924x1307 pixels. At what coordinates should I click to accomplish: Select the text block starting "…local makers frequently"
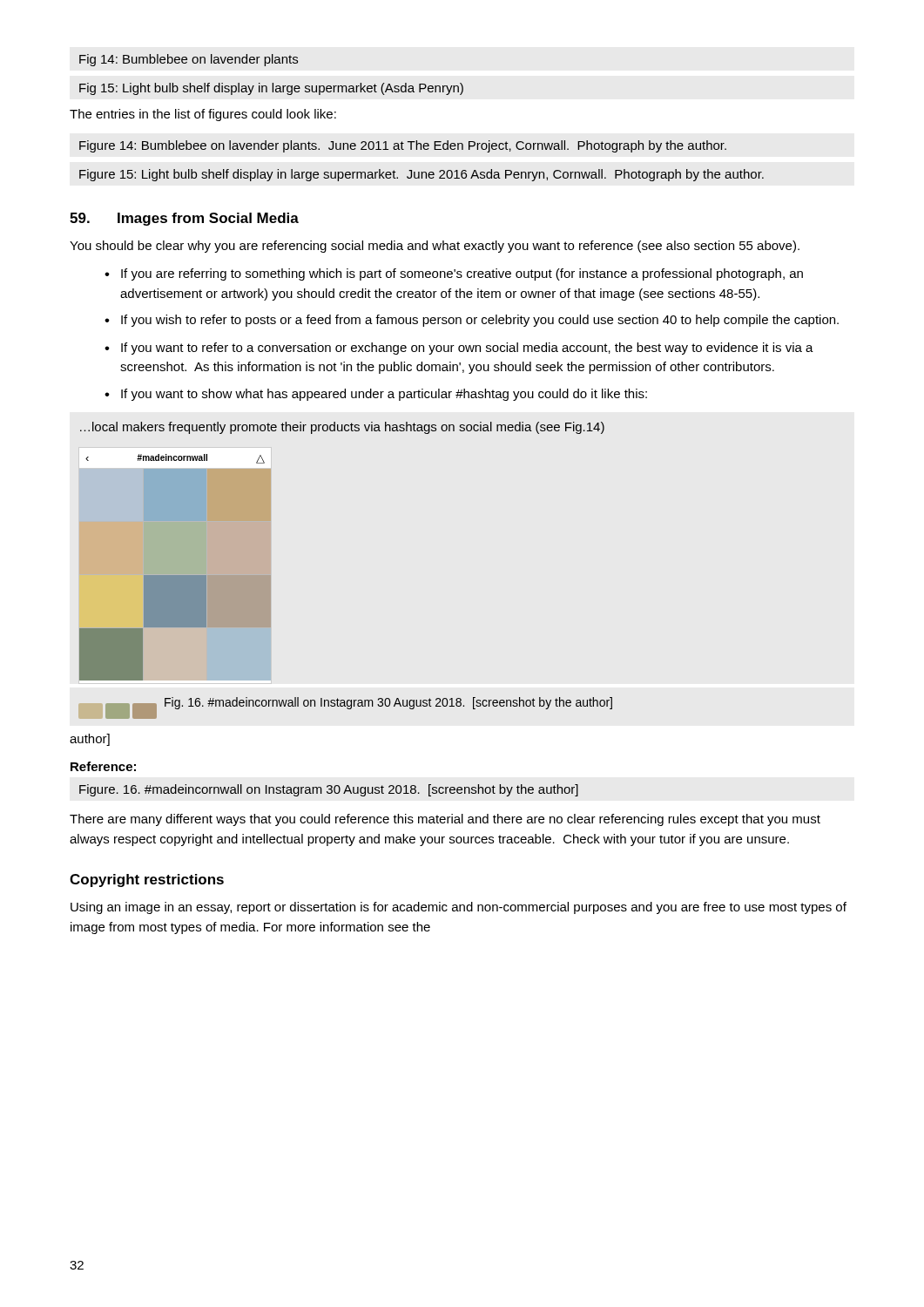(342, 426)
